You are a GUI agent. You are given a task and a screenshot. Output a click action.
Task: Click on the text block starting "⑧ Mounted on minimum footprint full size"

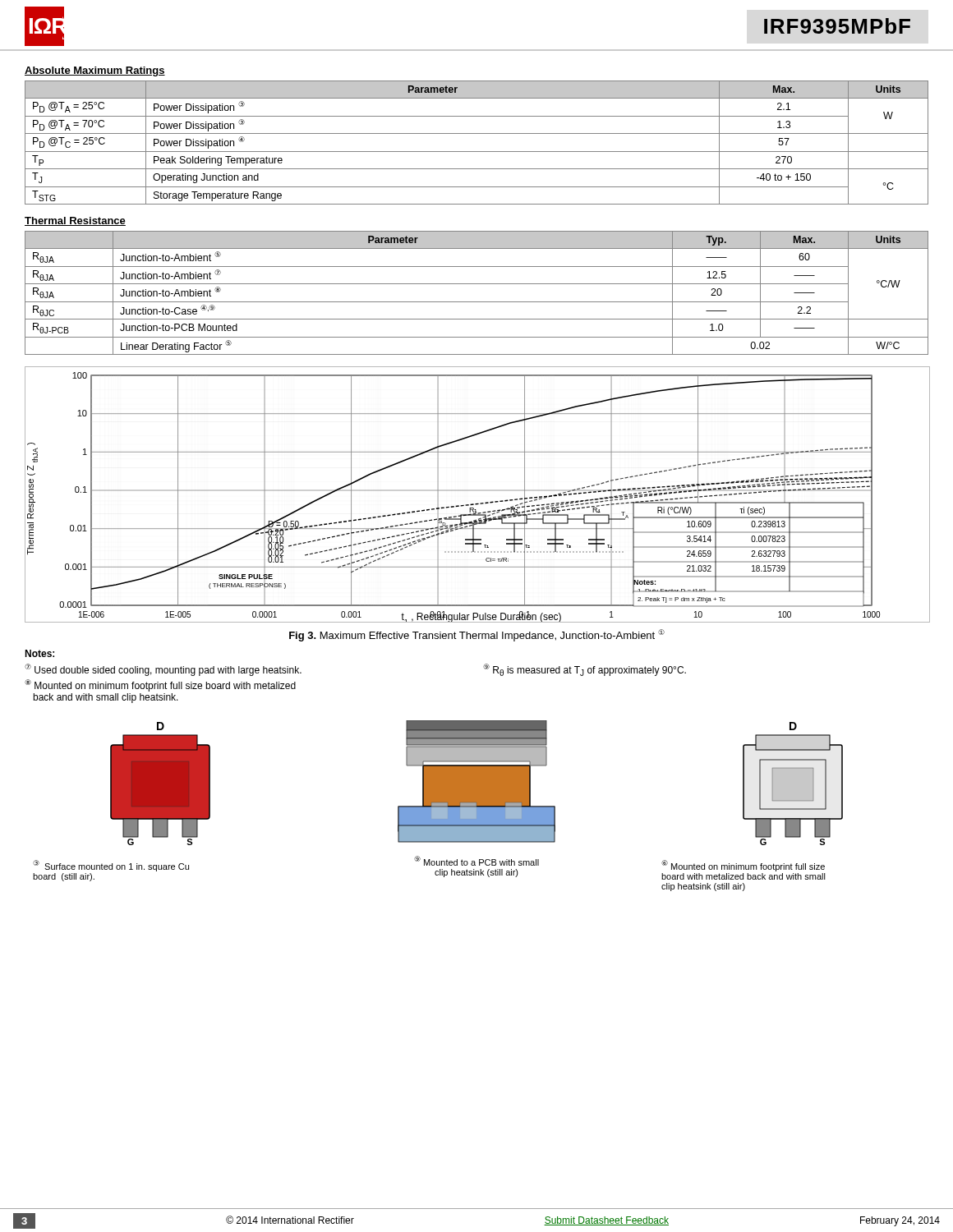(160, 691)
